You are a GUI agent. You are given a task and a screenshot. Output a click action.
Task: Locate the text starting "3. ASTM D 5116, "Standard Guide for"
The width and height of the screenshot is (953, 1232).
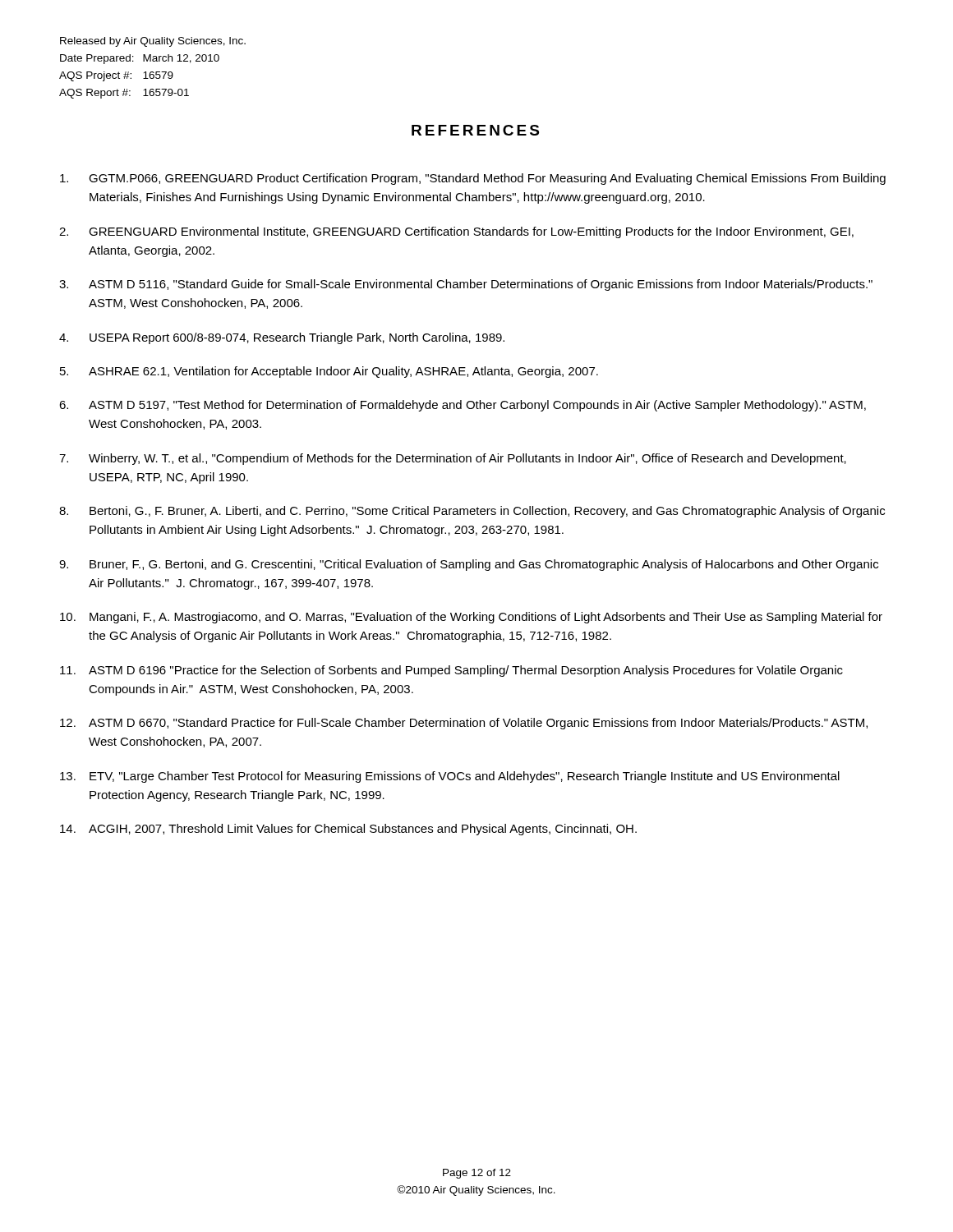point(476,293)
